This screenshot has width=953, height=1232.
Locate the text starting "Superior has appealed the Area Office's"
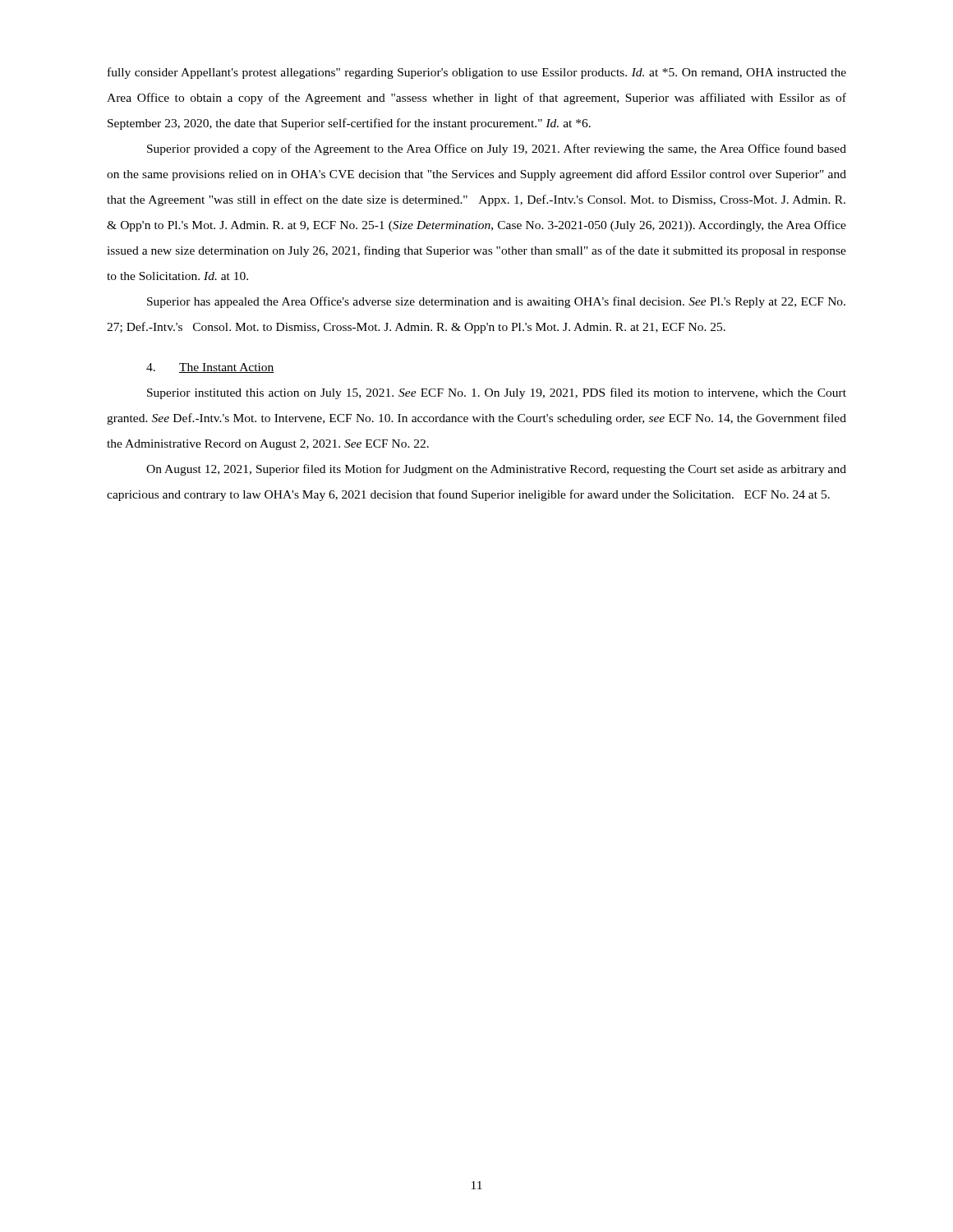476,314
